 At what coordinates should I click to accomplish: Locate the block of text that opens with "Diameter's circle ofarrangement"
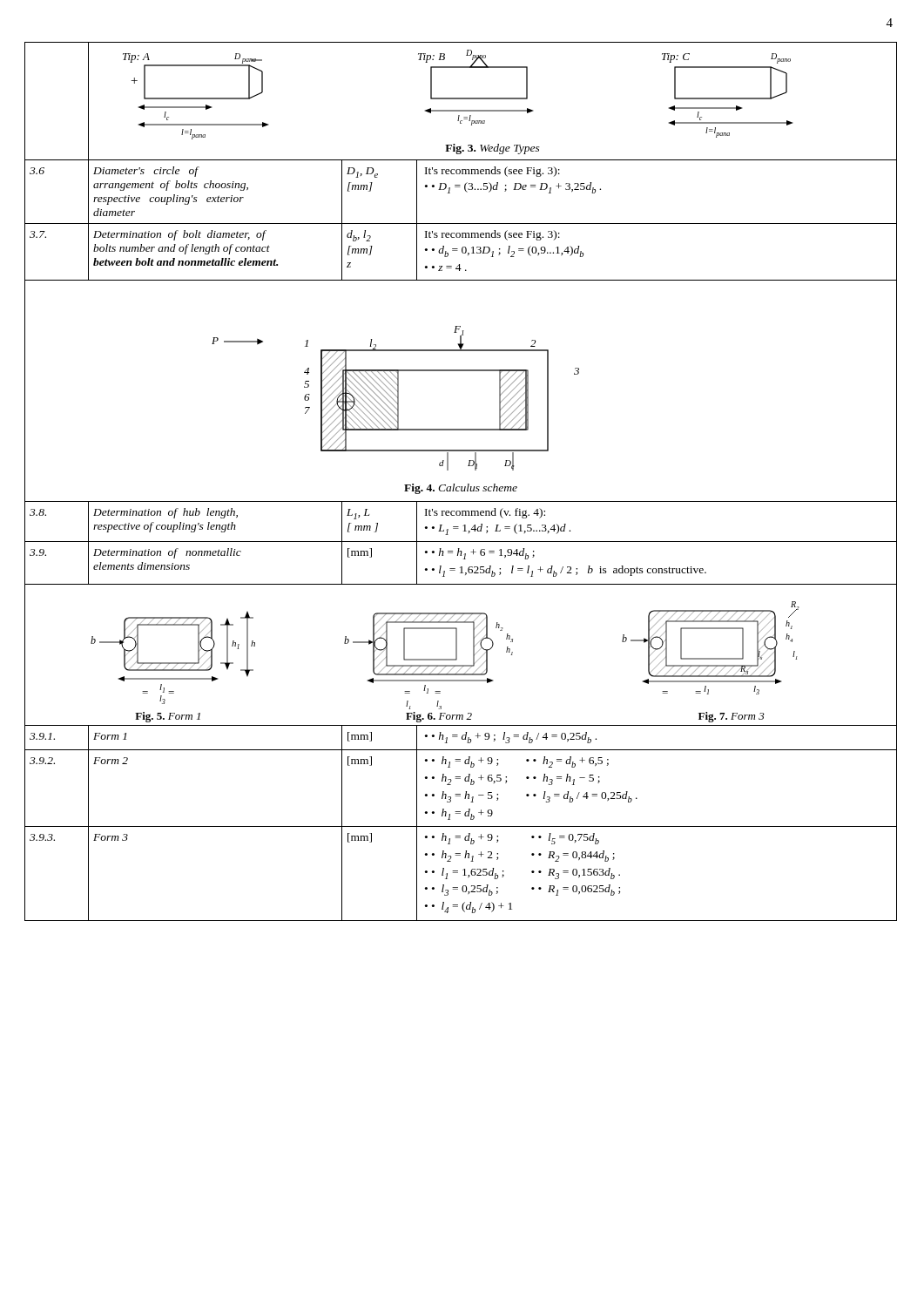[x=171, y=191]
